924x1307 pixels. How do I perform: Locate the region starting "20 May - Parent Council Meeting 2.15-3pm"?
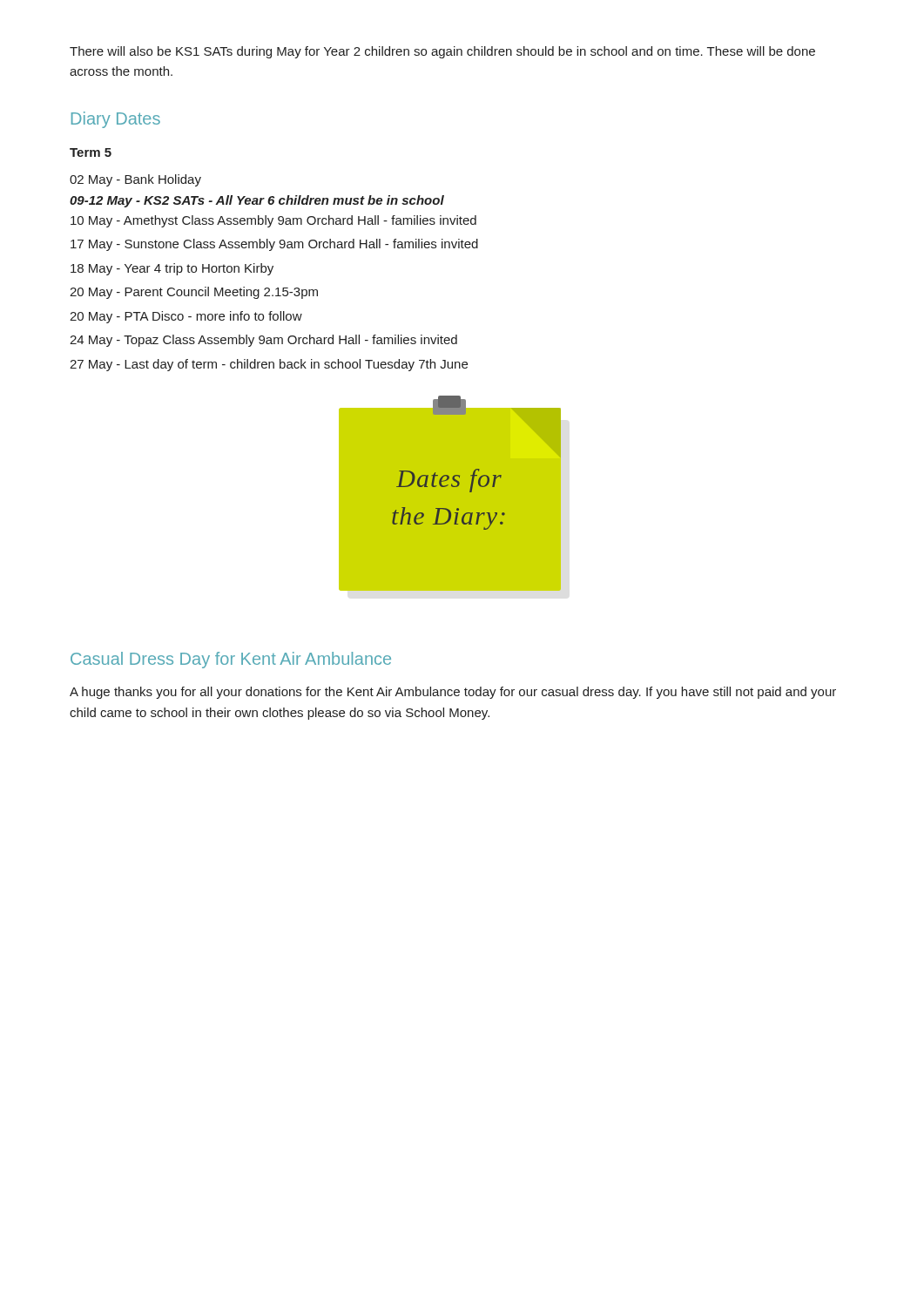coord(194,291)
